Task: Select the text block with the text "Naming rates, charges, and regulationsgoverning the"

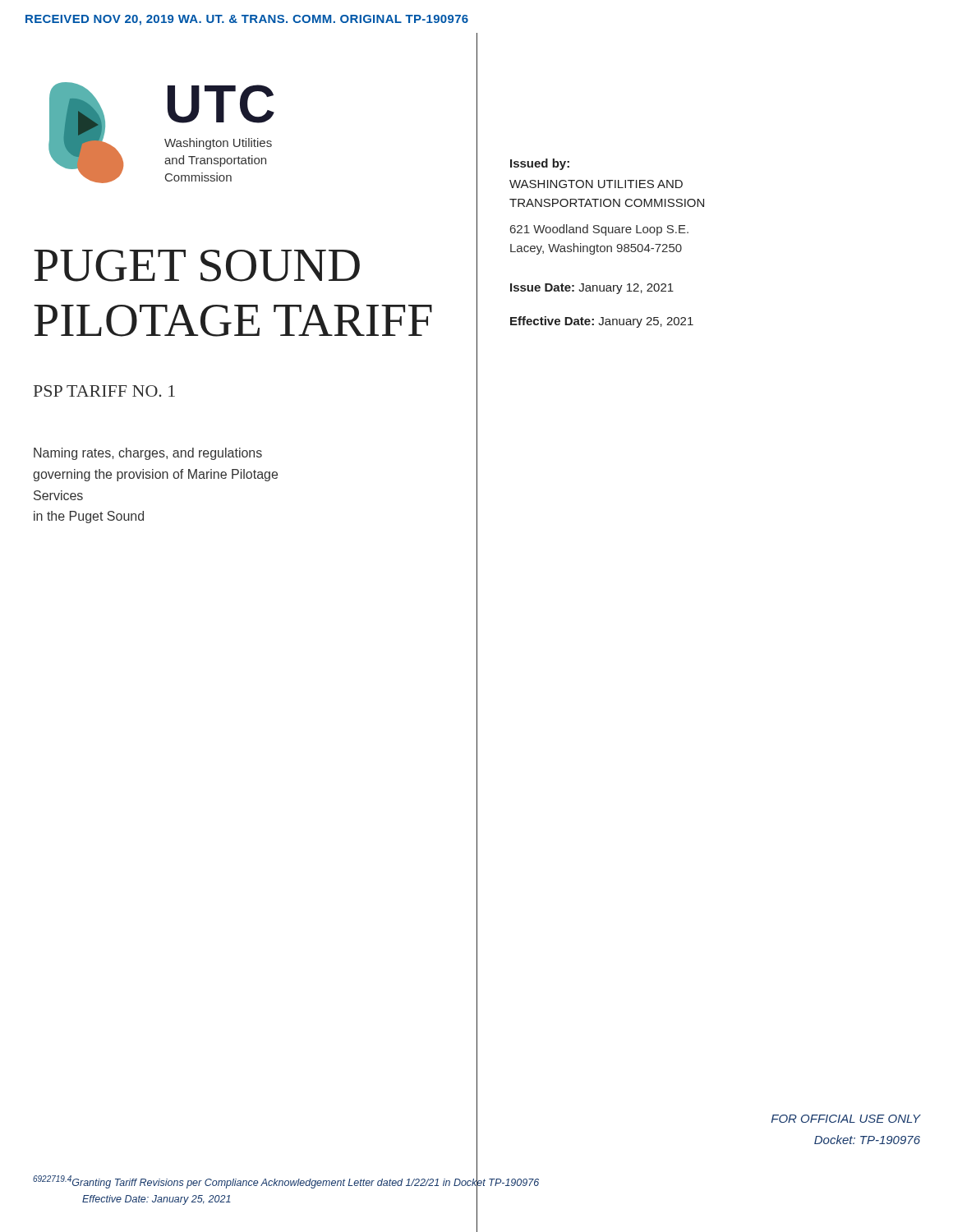Action: (242, 485)
